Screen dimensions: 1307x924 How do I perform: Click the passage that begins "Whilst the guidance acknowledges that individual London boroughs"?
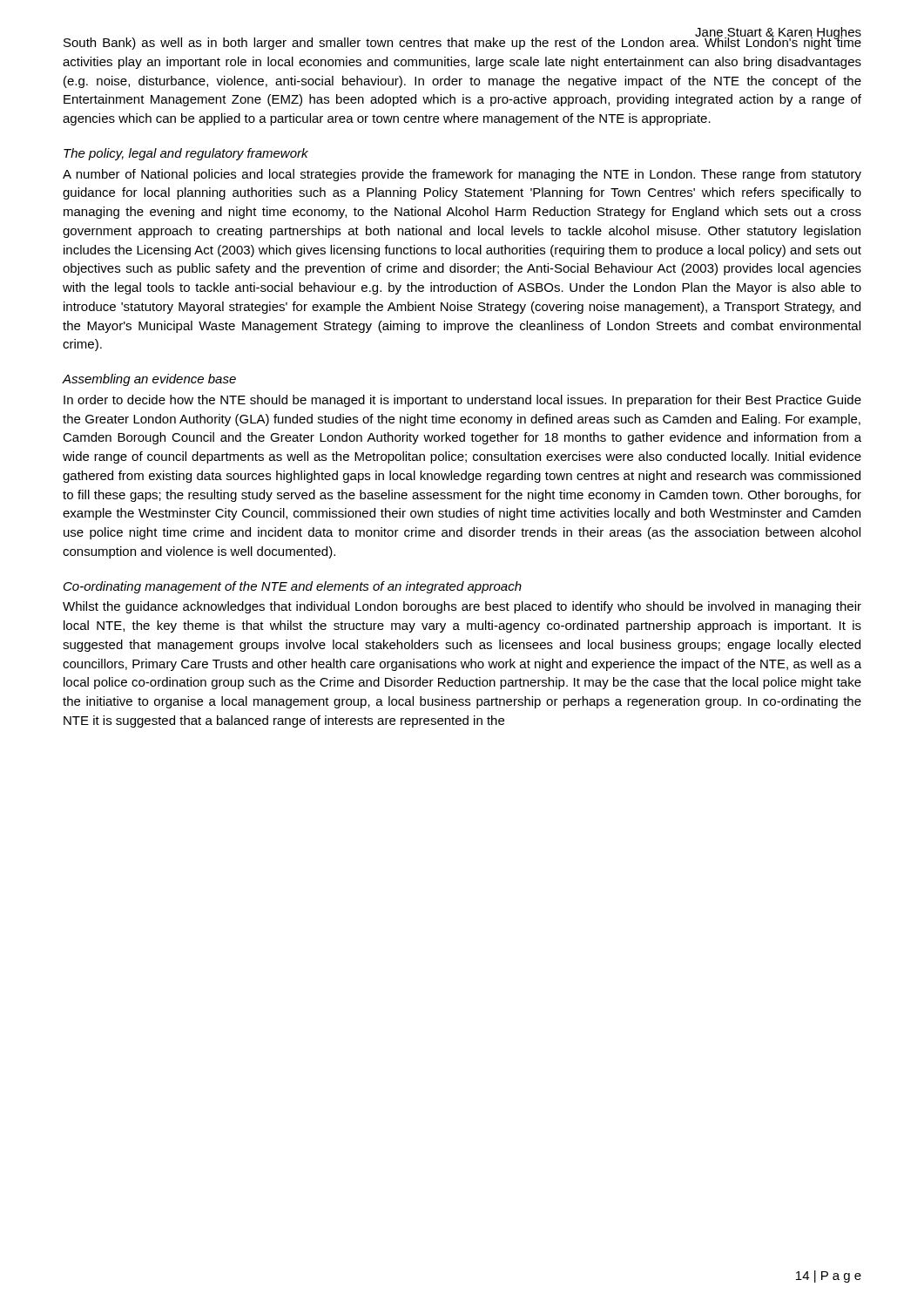(x=462, y=663)
